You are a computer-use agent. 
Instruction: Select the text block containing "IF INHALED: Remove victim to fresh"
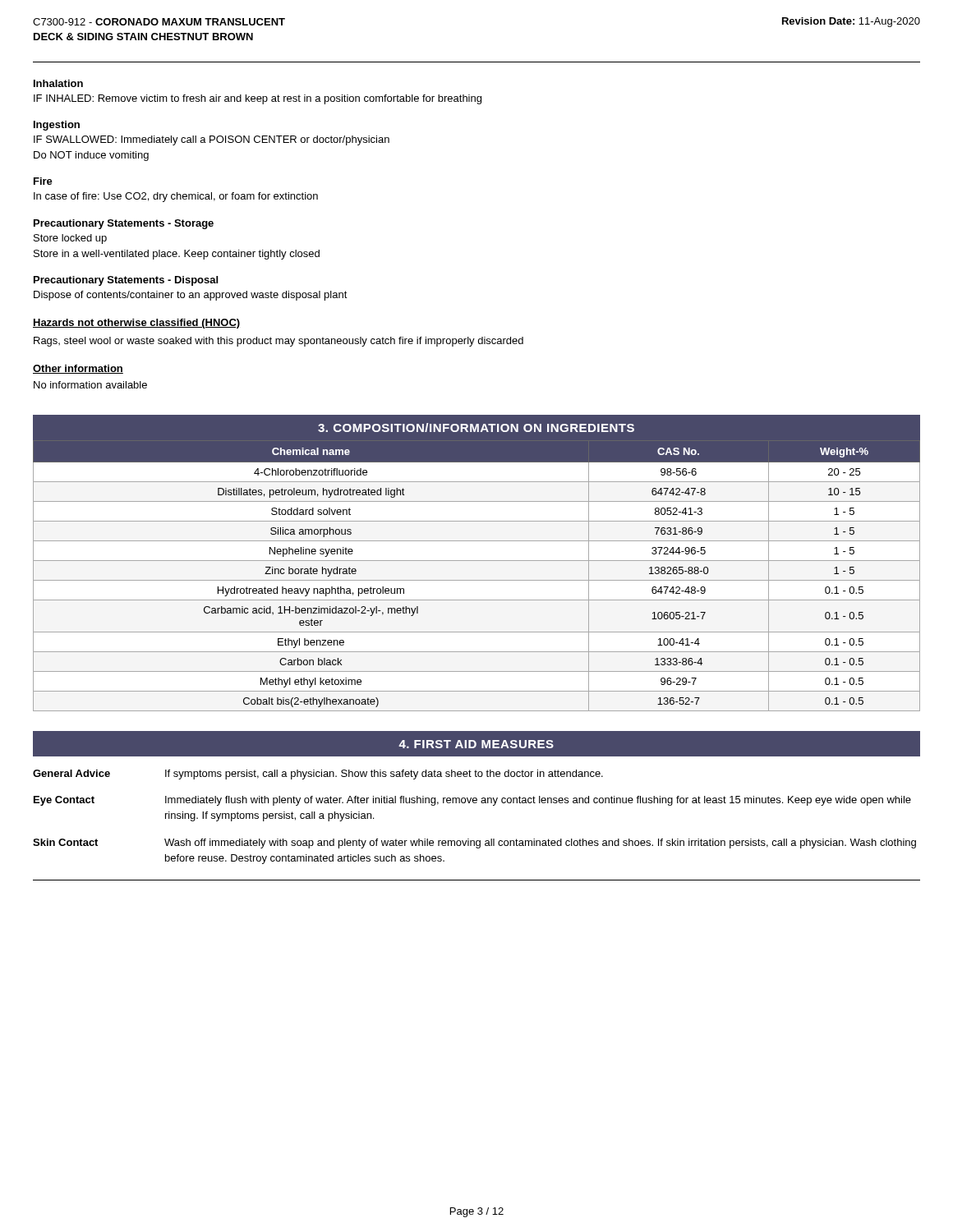click(258, 98)
